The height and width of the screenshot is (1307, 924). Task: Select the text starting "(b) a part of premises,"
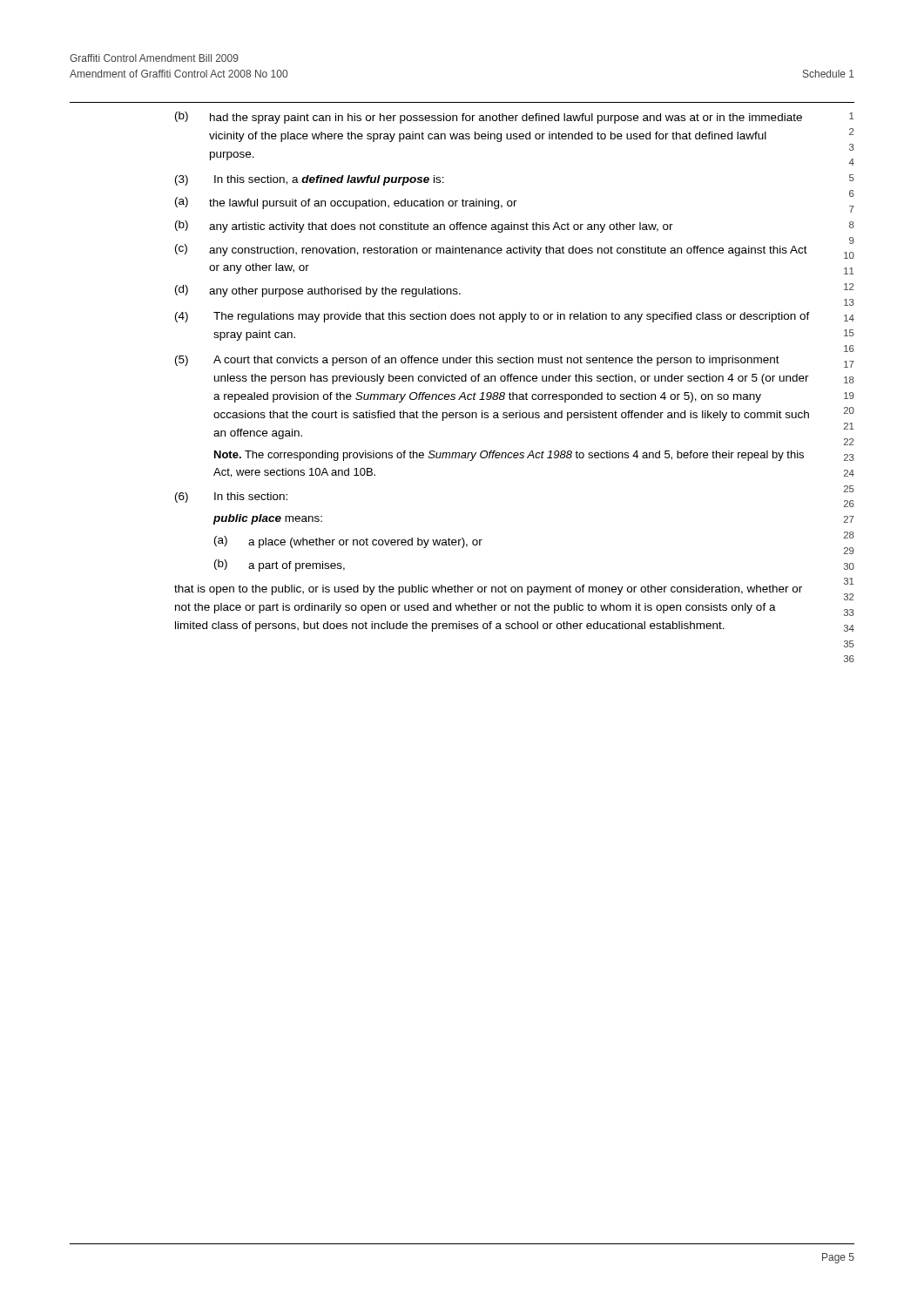pyautogui.click(x=280, y=565)
